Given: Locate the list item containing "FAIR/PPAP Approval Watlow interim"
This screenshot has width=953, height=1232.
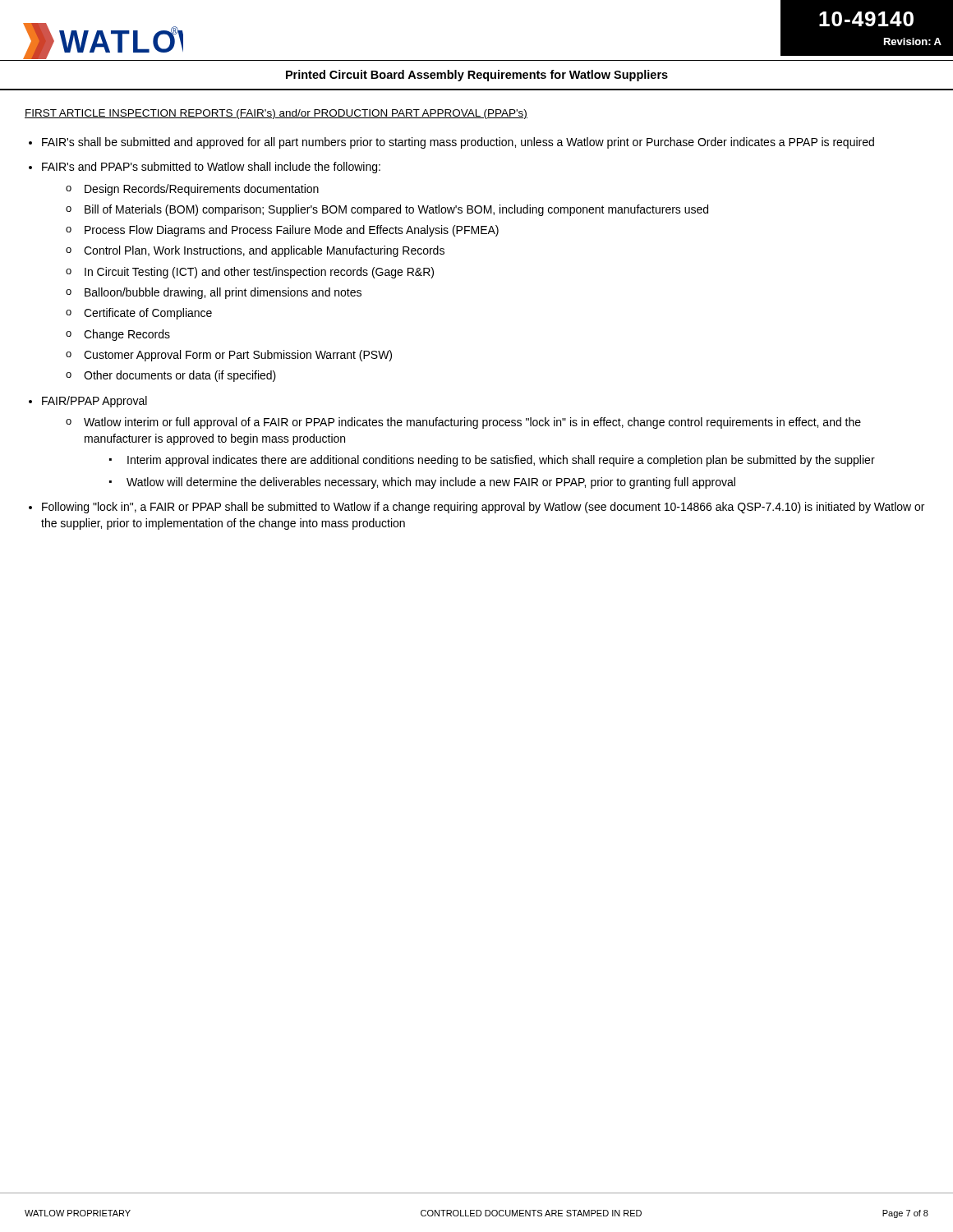Looking at the screenshot, I should 94,402.
